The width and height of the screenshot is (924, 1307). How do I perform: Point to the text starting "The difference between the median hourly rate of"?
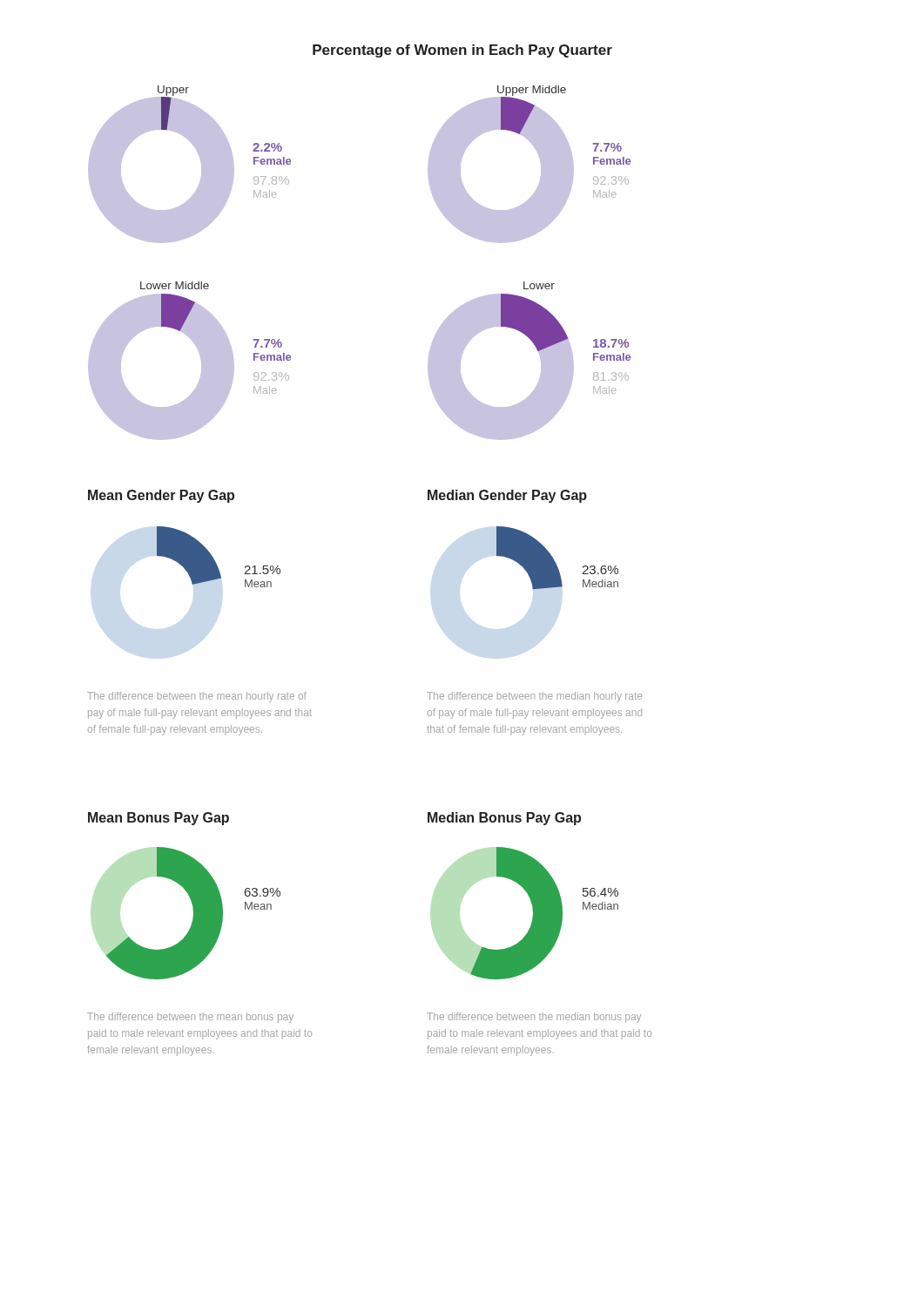click(x=535, y=713)
